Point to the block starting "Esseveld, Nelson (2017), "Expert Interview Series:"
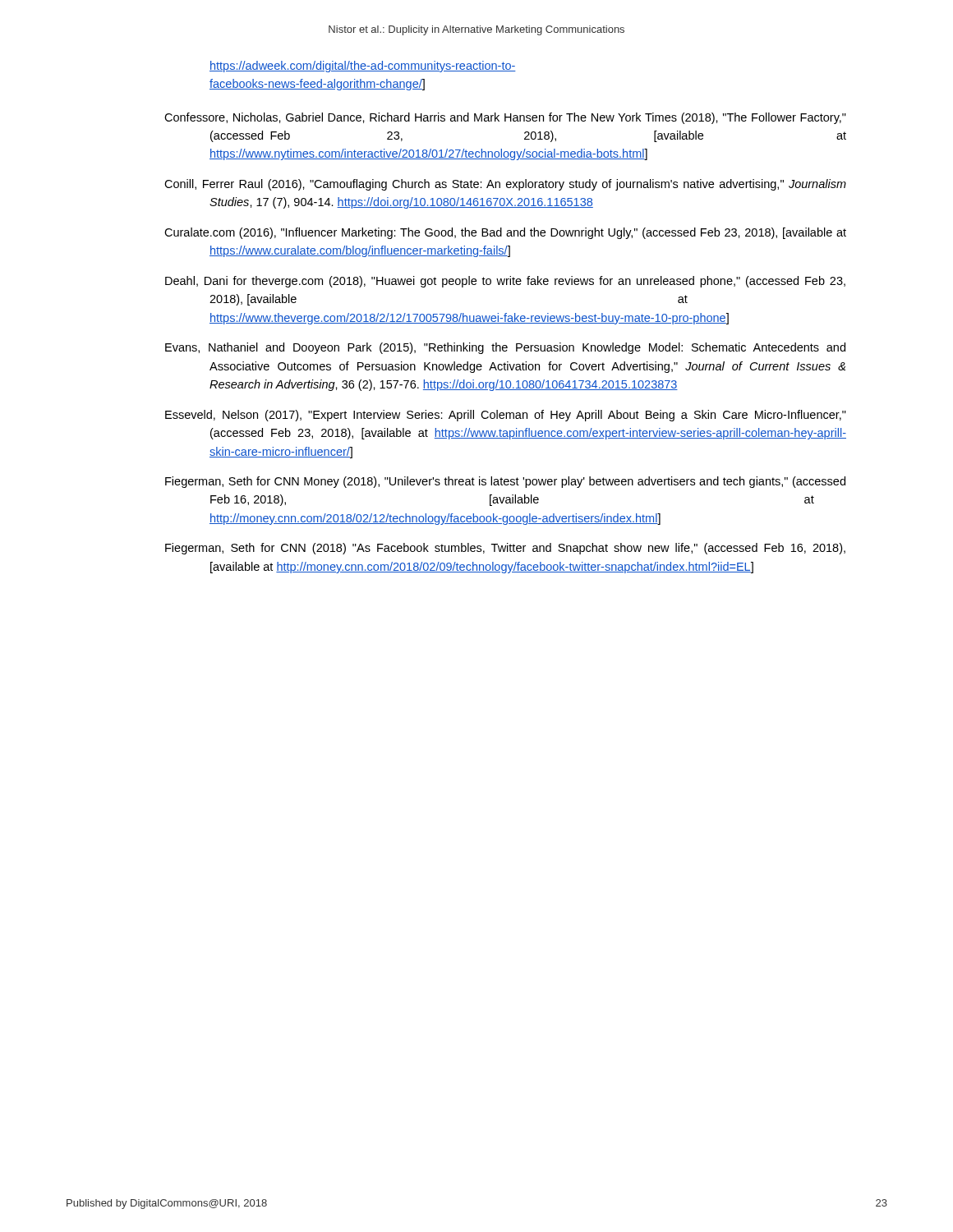Image resolution: width=953 pixels, height=1232 pixels. 505,433
